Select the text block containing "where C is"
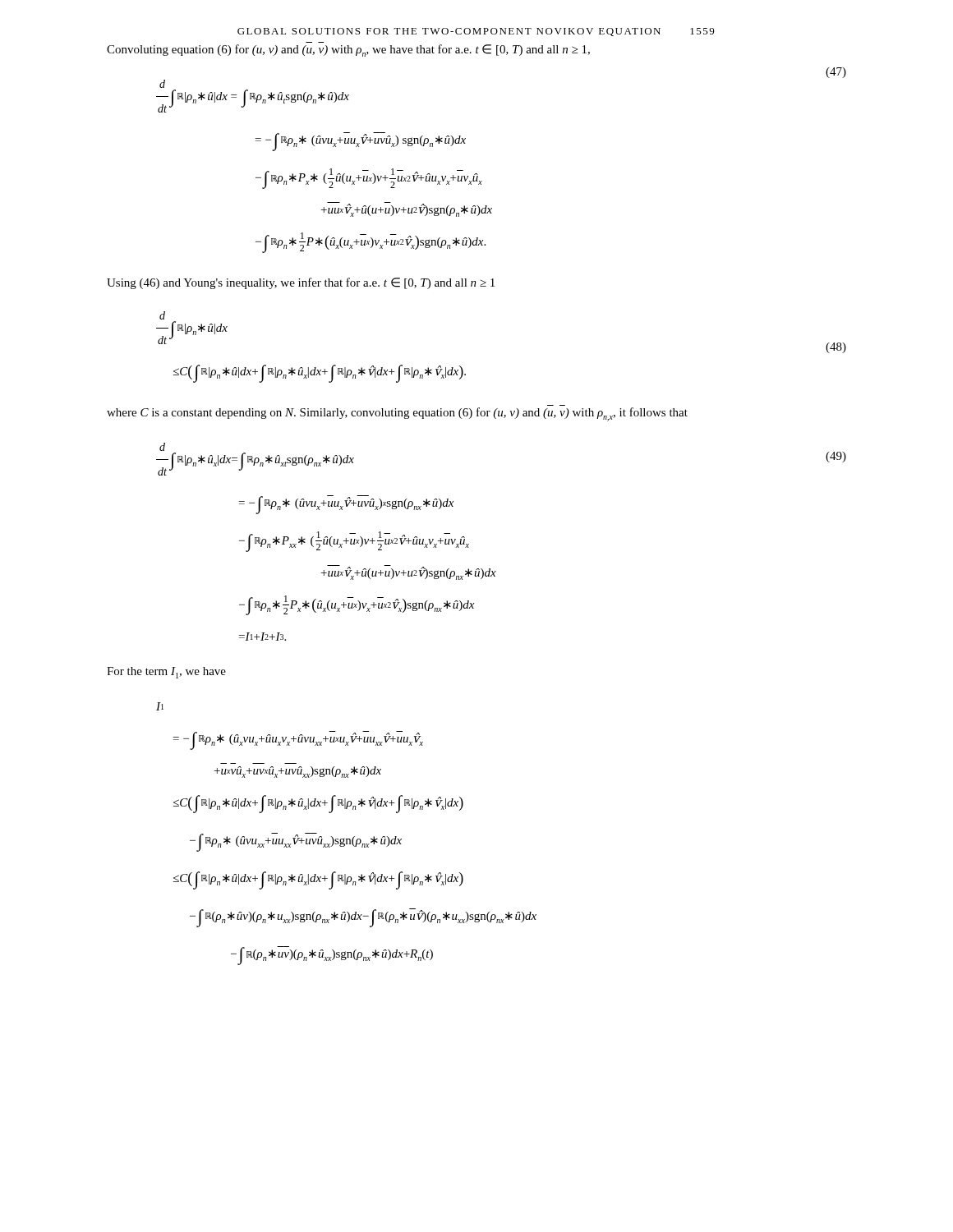953x1232 pixels. pyautogui.click(x=397, y=413)
